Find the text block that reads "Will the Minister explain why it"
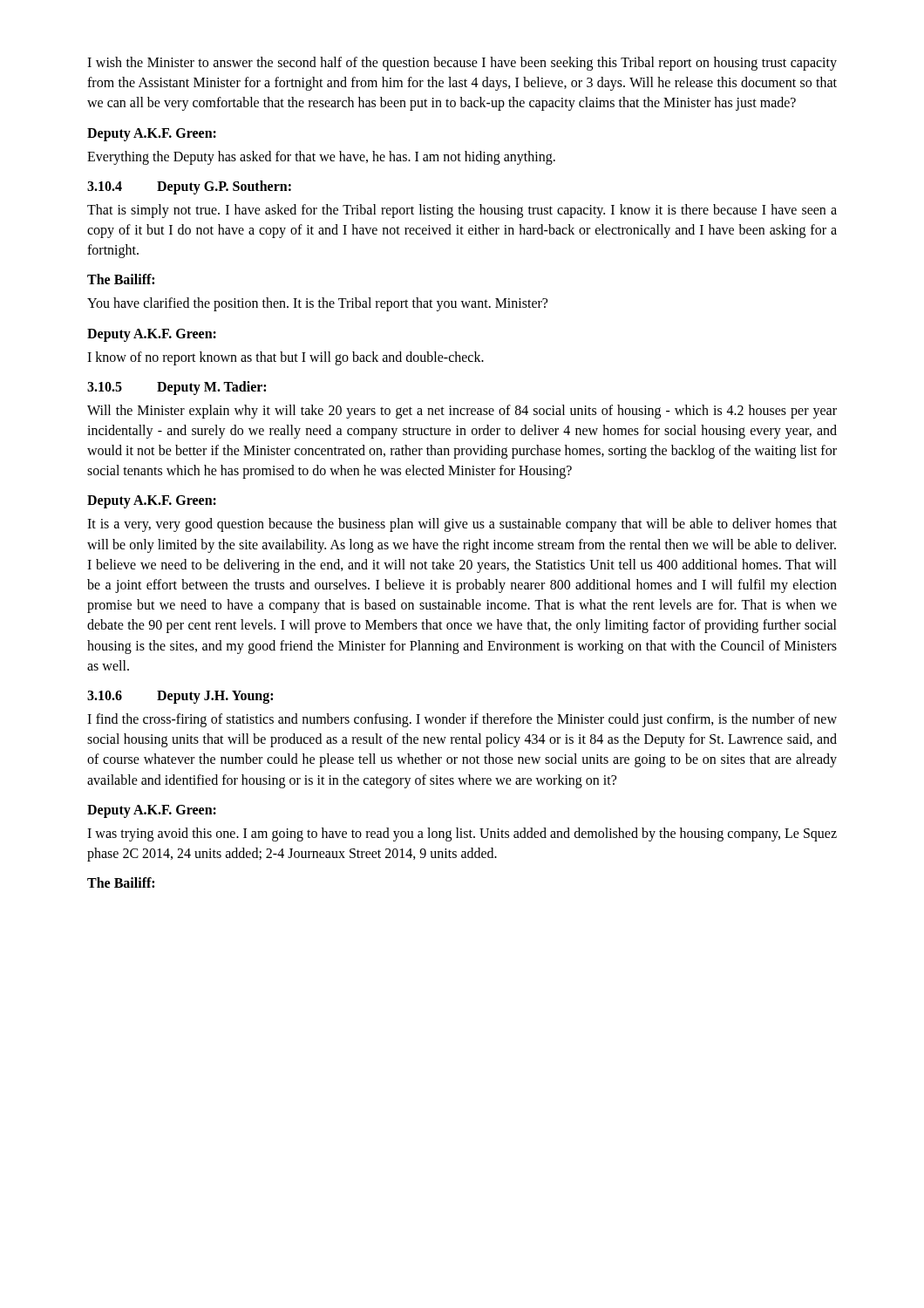The image size is (924, 1308). click(x=462, y=440)
